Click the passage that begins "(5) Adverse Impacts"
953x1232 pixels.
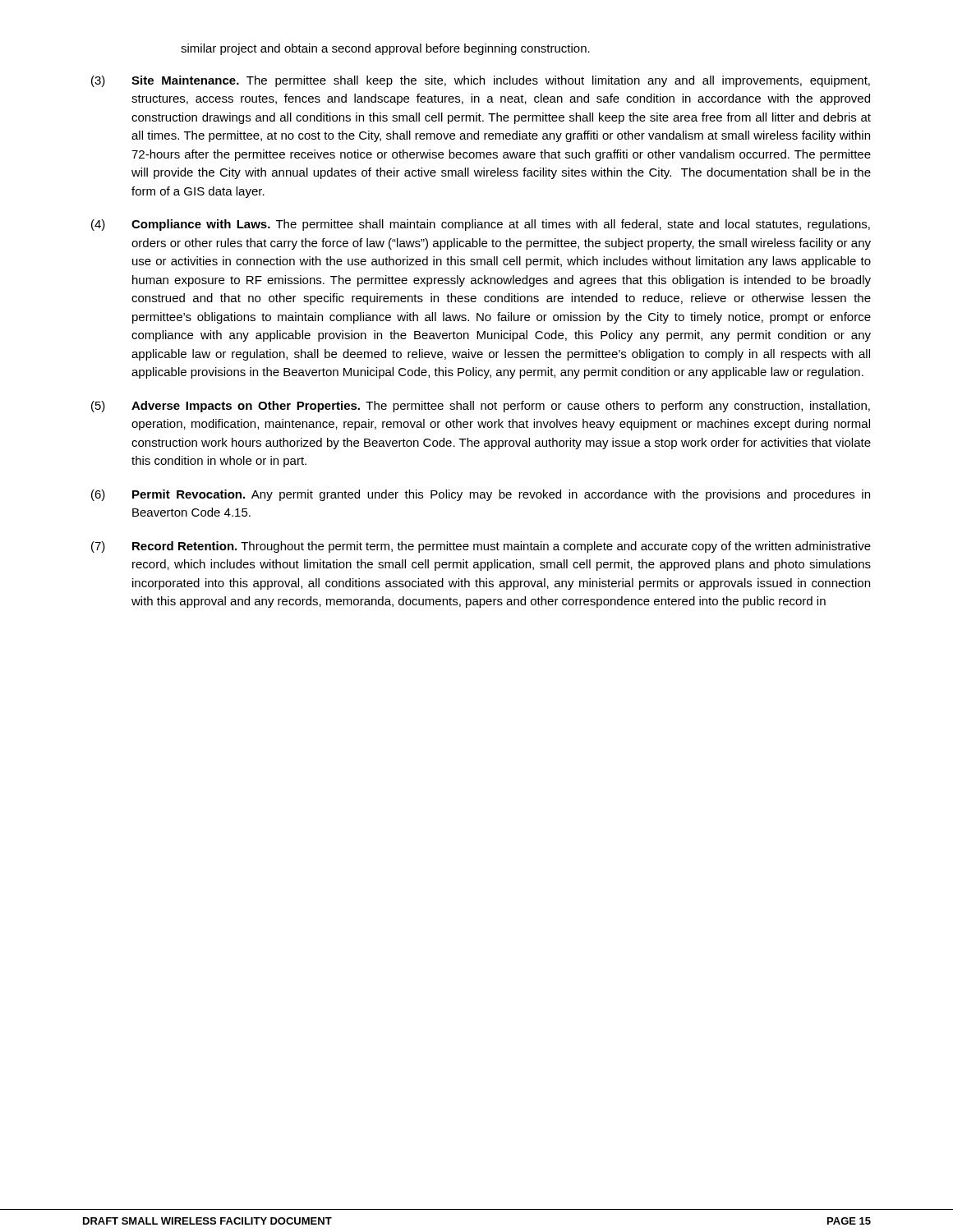476,433
